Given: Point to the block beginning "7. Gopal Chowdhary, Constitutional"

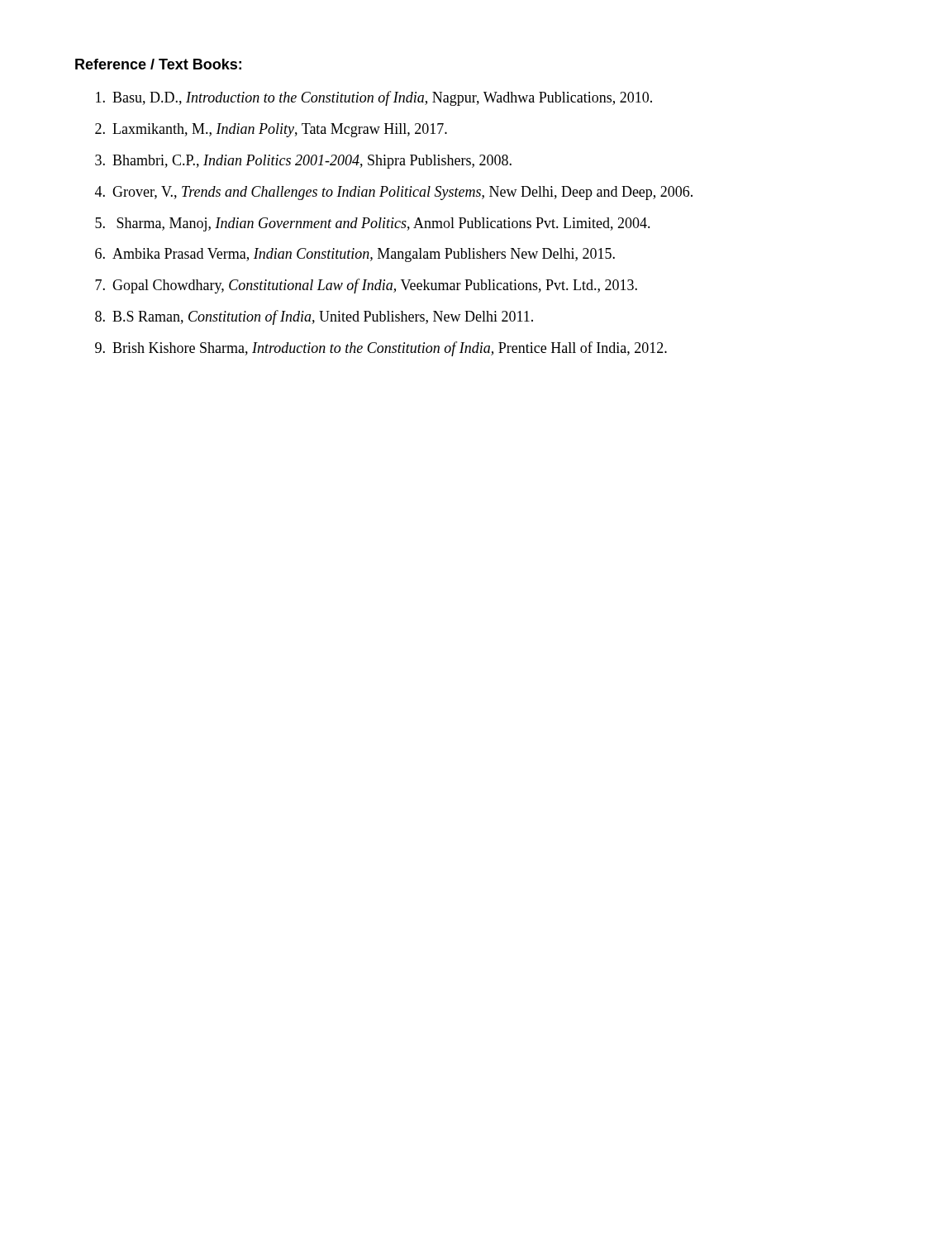Looking at the screenshot, I should point(476,286).
